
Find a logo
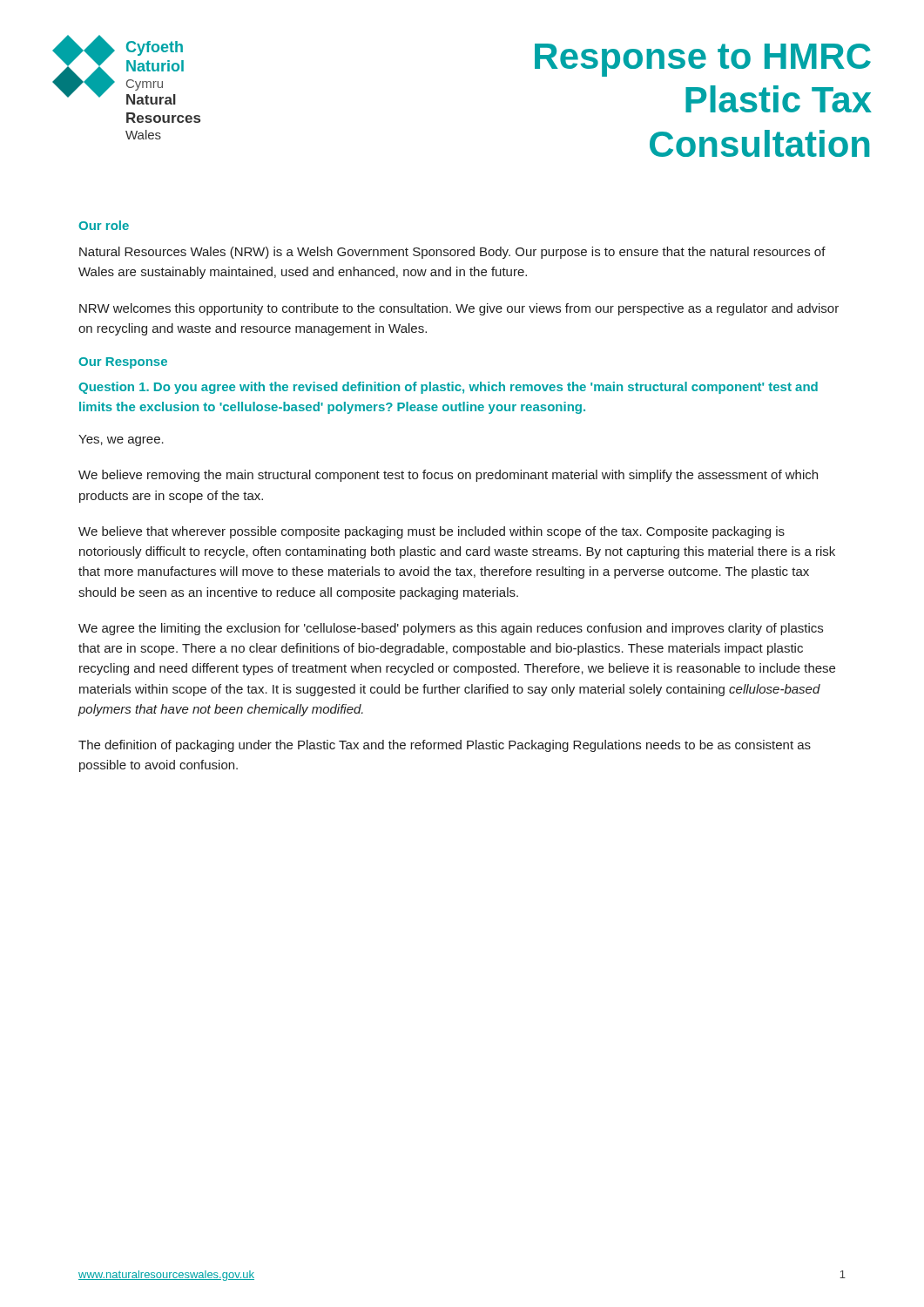point(127,89)
